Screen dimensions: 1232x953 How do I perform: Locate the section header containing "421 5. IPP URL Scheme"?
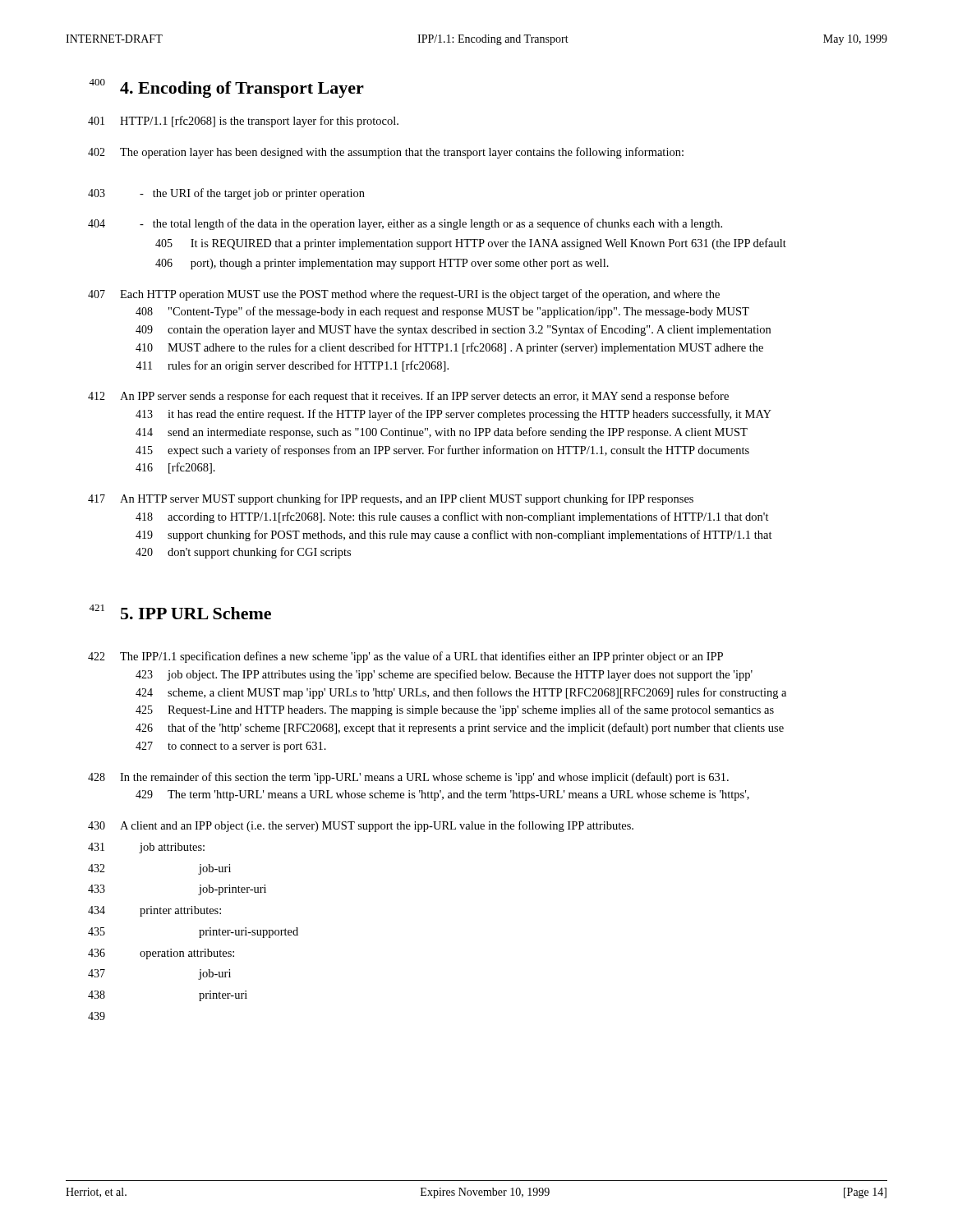pos(180,612)
